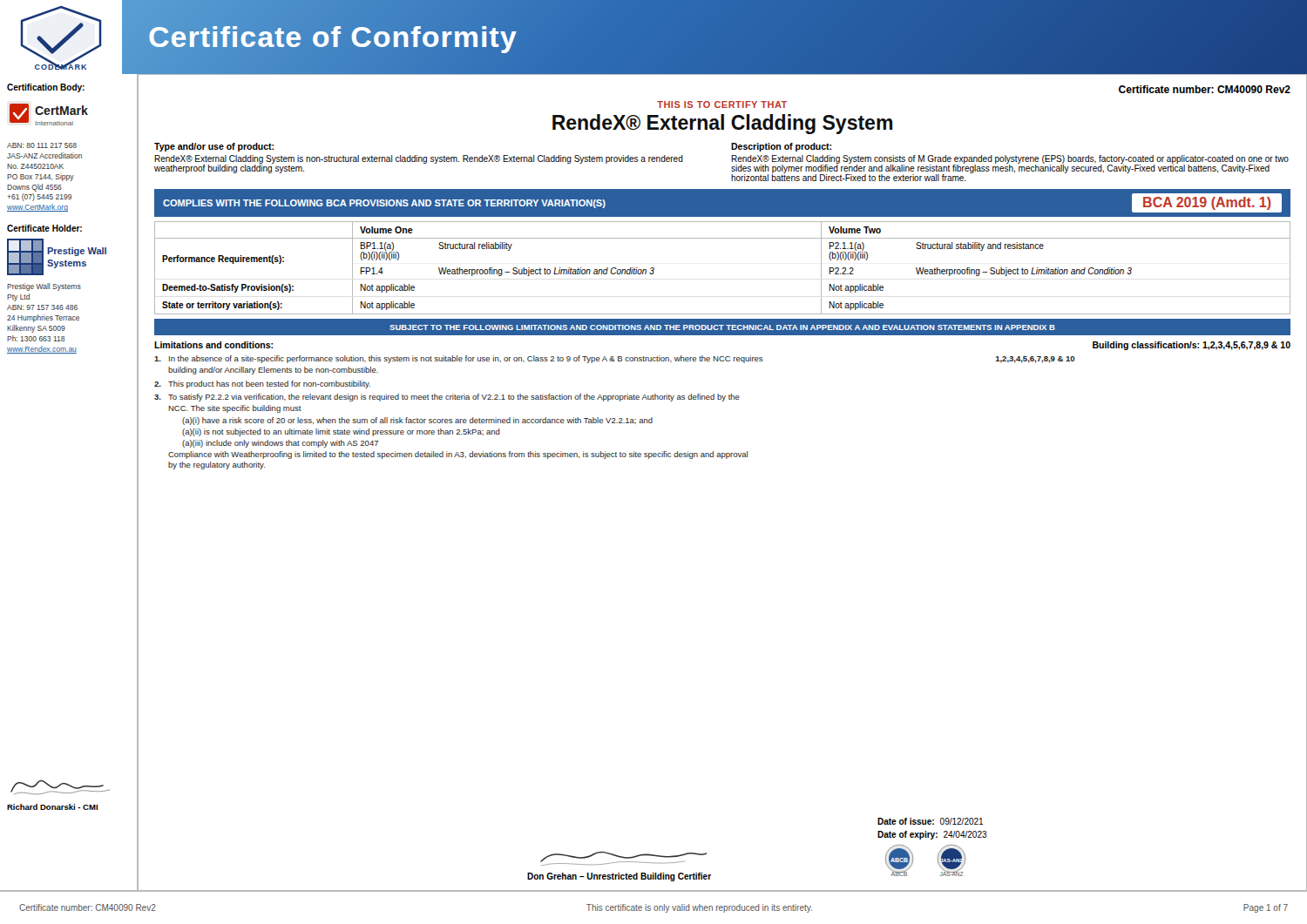The height and width of the screenshot is (924, 1307).
Task: Select the passage starting "In the absence of a site-specific performance solution,"
Action: [x=615, y=364]
